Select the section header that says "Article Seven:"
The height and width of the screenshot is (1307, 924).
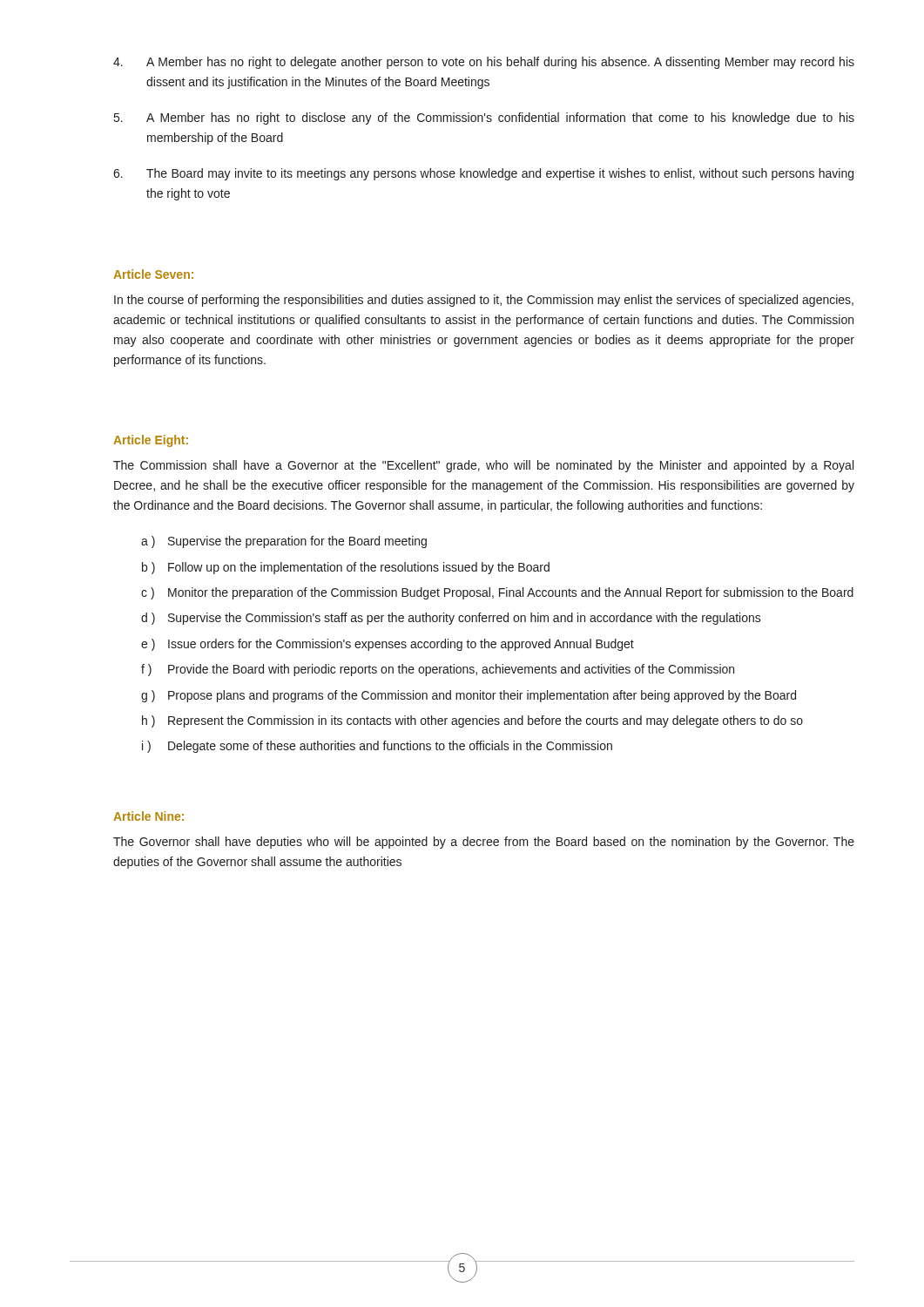[154, 274]
